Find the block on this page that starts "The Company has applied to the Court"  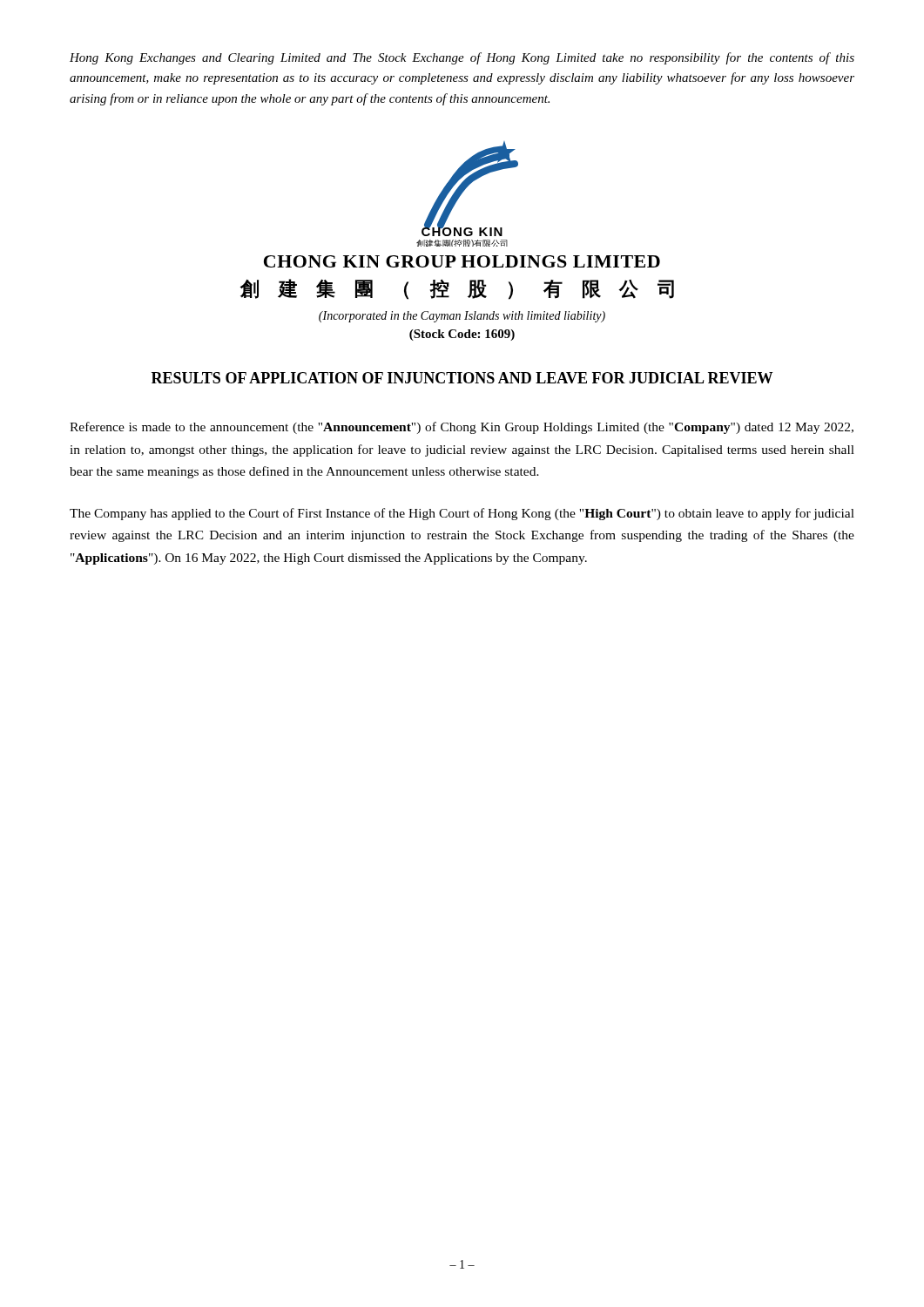click(x=462, y=535)
